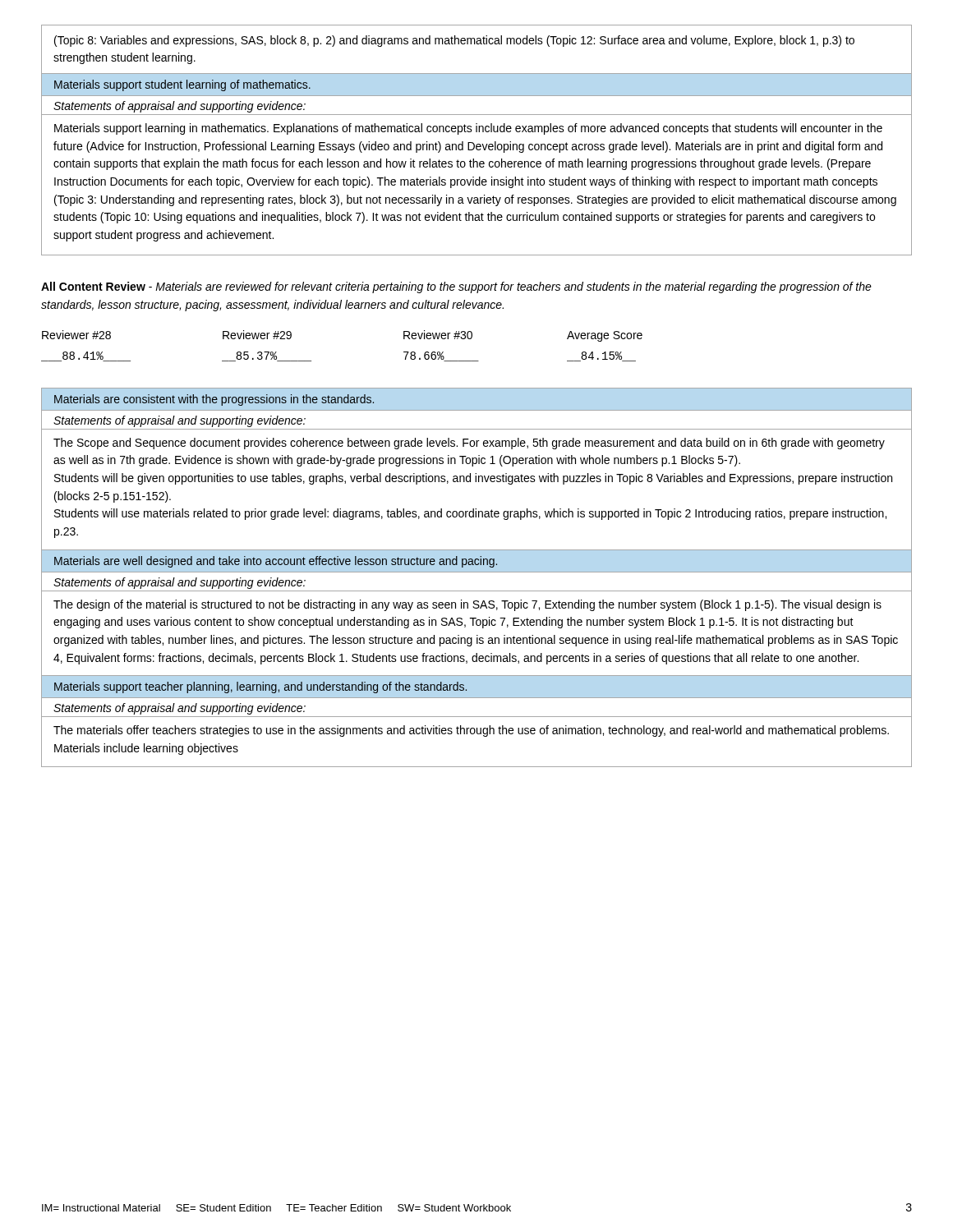This screenshot has width=953, height=1232.
Task: Where is the section header that starts "Materials are consistent with the progressions in the"?
Action: pos(214,399)
